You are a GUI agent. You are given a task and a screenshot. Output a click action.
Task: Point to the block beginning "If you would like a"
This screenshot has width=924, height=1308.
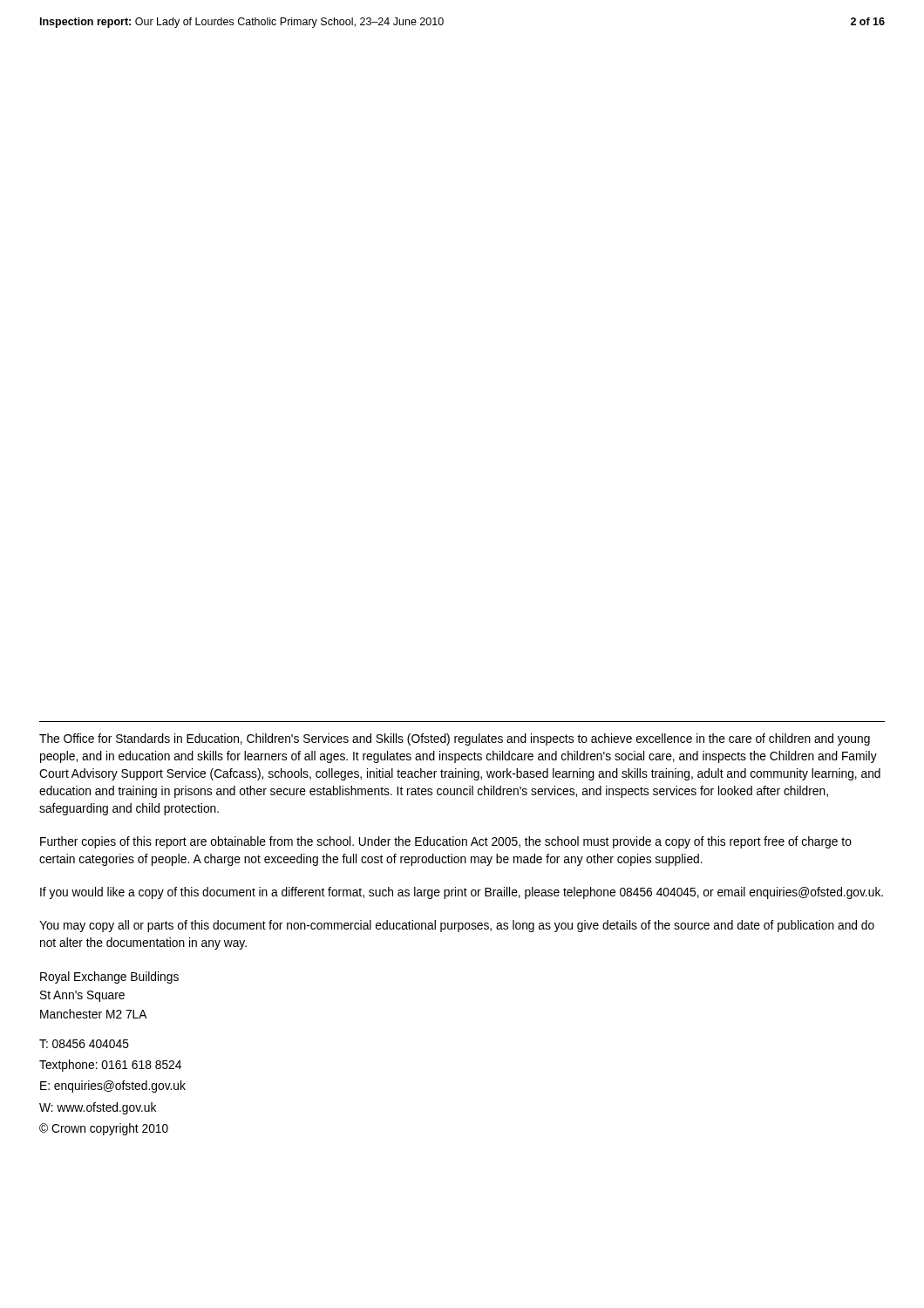pos(462,893)
